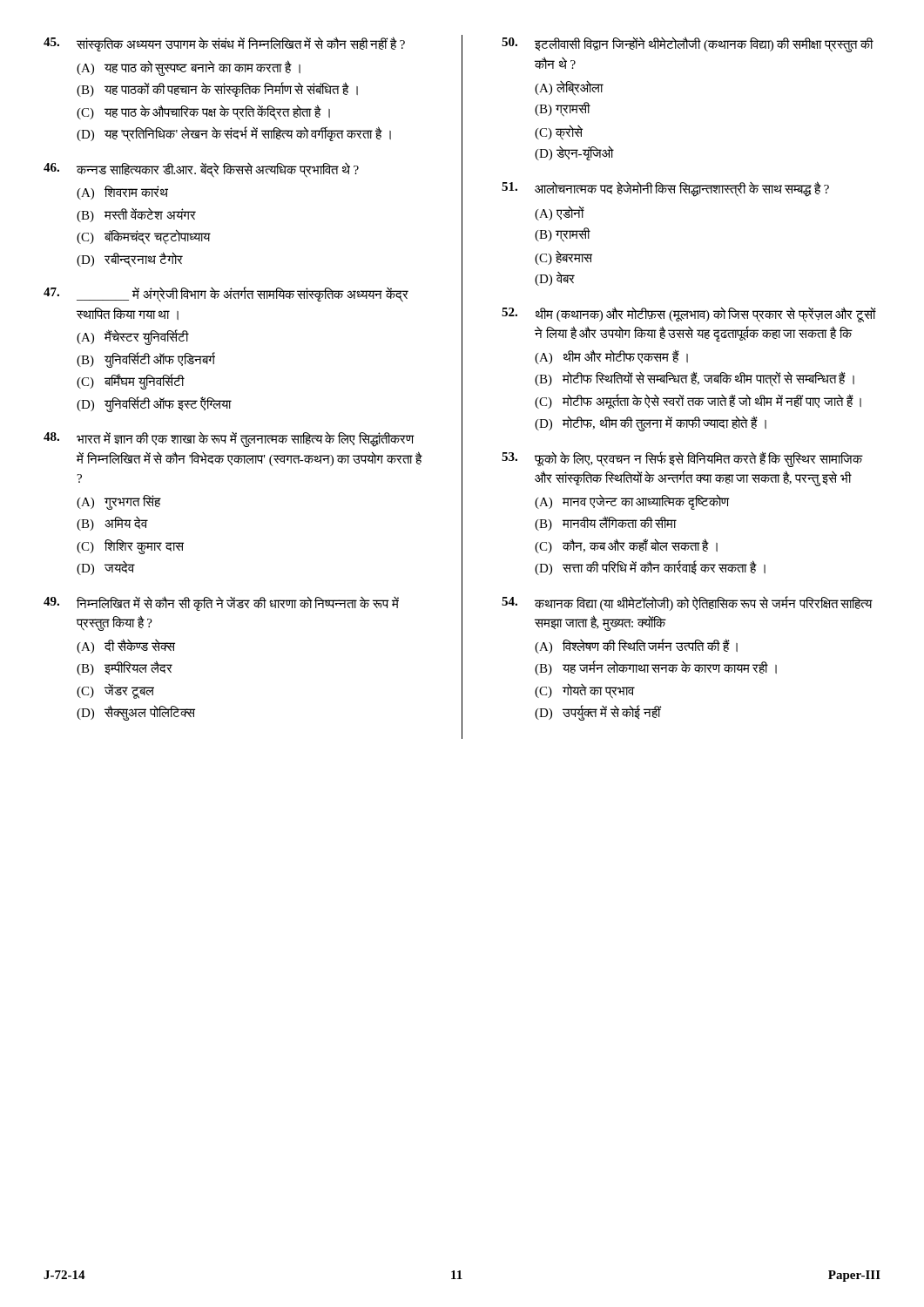924x1307 pixels.
Task: Find the block on this page that starts "54. कथानक विद्या (या"
Action: click(691, 658)
